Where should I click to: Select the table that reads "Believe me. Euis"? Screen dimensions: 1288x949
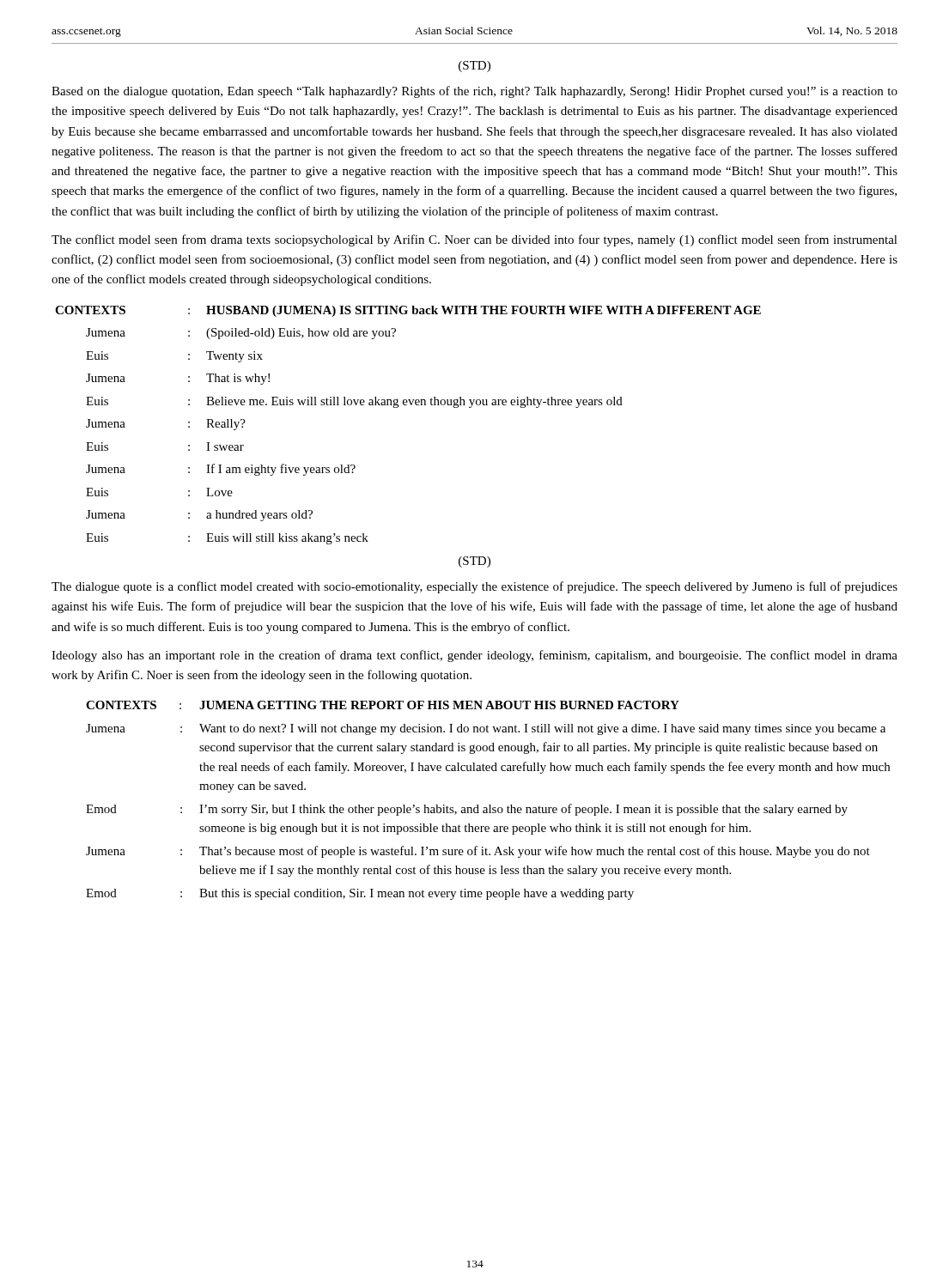click(x=474, y=424)
